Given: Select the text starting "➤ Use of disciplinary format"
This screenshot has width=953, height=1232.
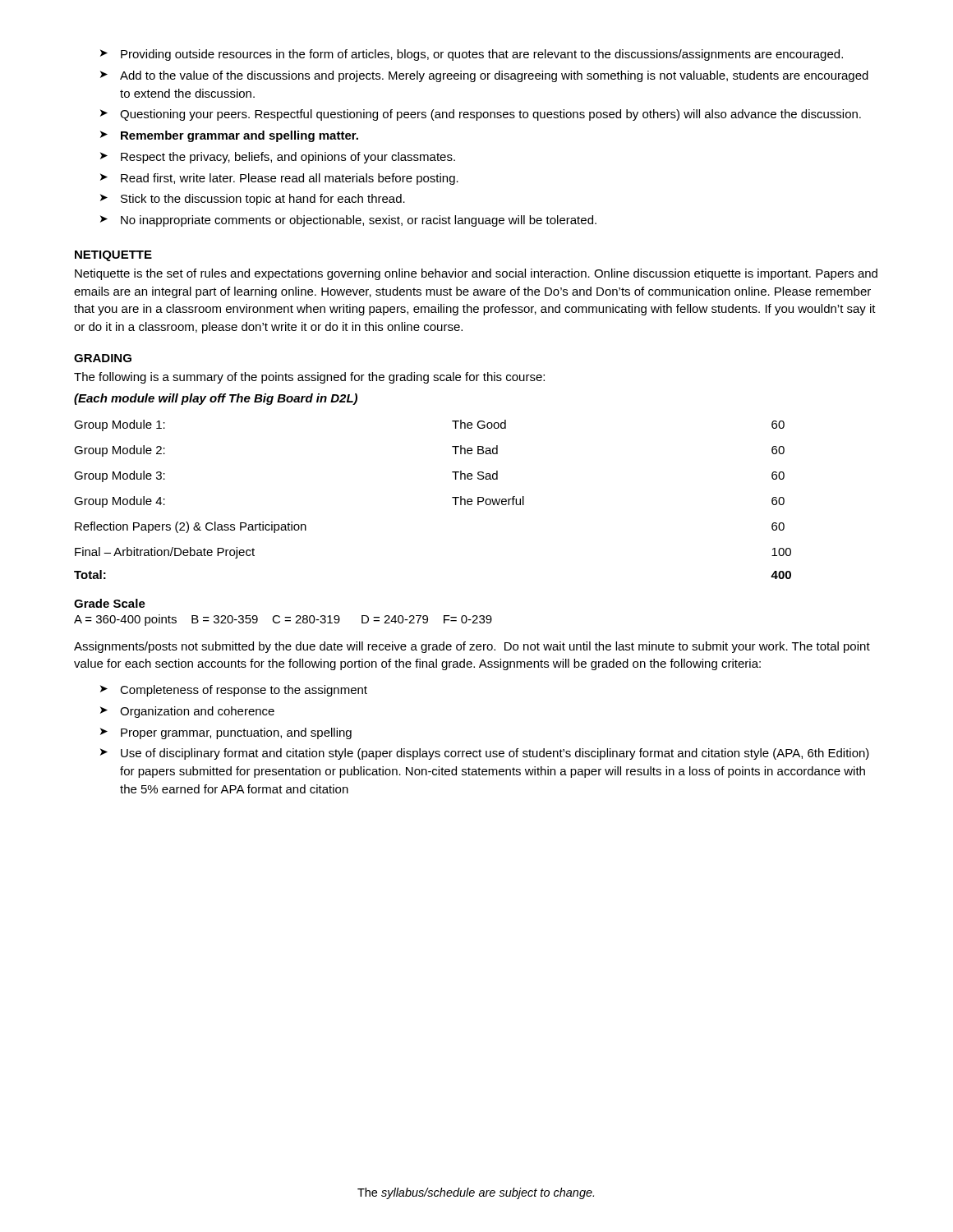Looking at the screenshot, I should 489,771.
